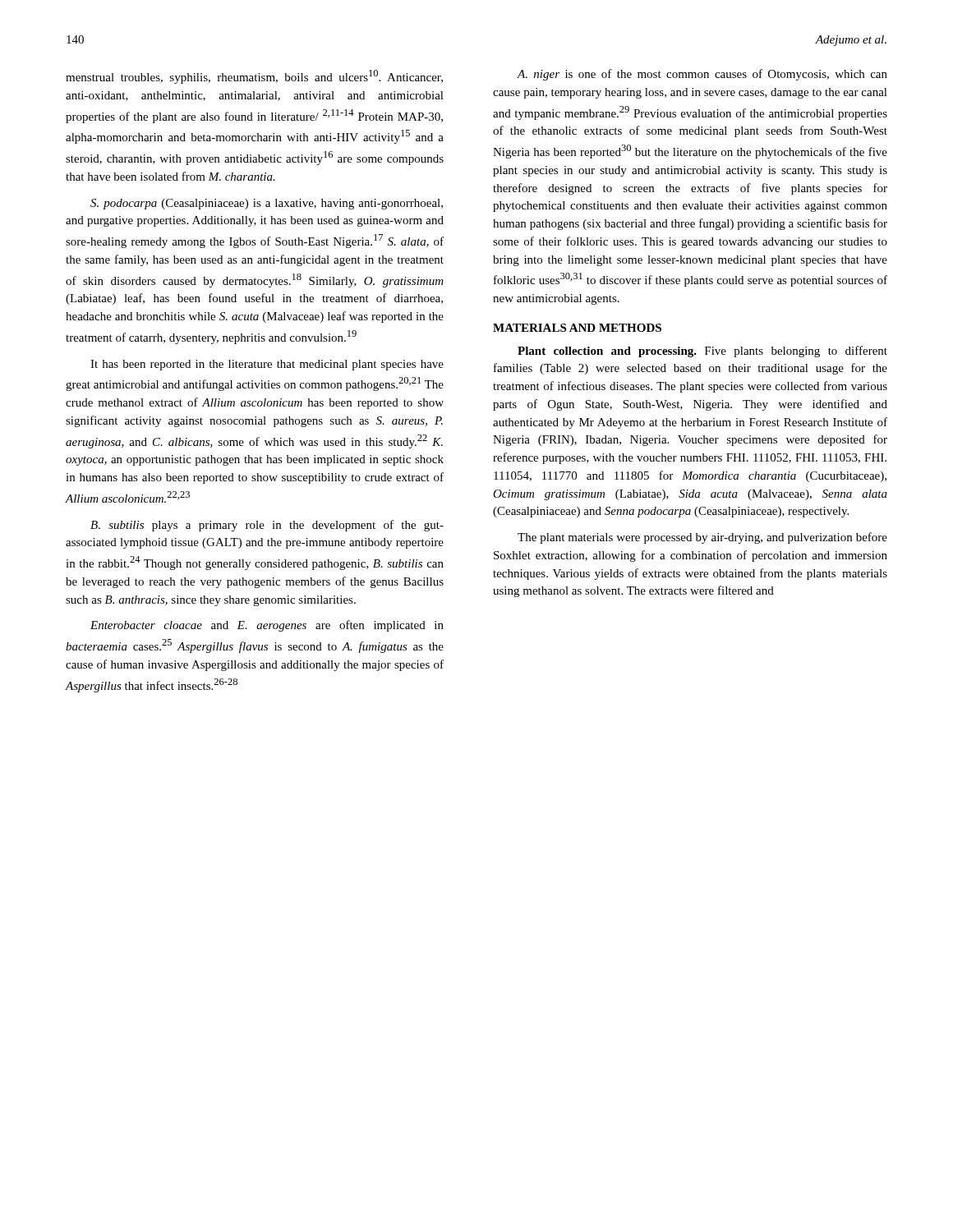Navigate to the element starting "menstrual troubles, syphilis, rheumatism, boils and ulcers10. Anticancer,"

click(255, 126)
